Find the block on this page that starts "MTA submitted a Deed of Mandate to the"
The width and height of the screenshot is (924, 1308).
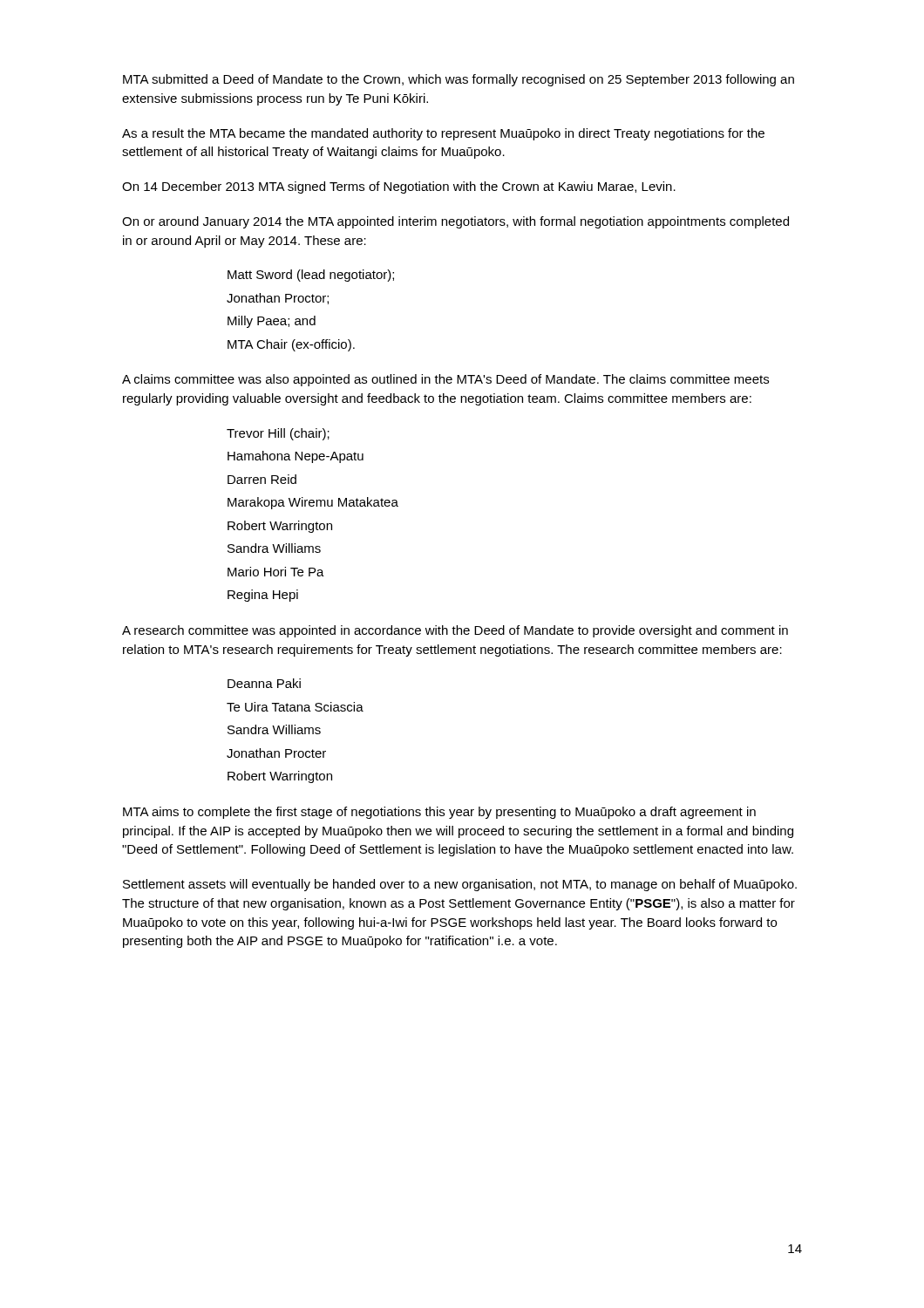pos(458,88)
